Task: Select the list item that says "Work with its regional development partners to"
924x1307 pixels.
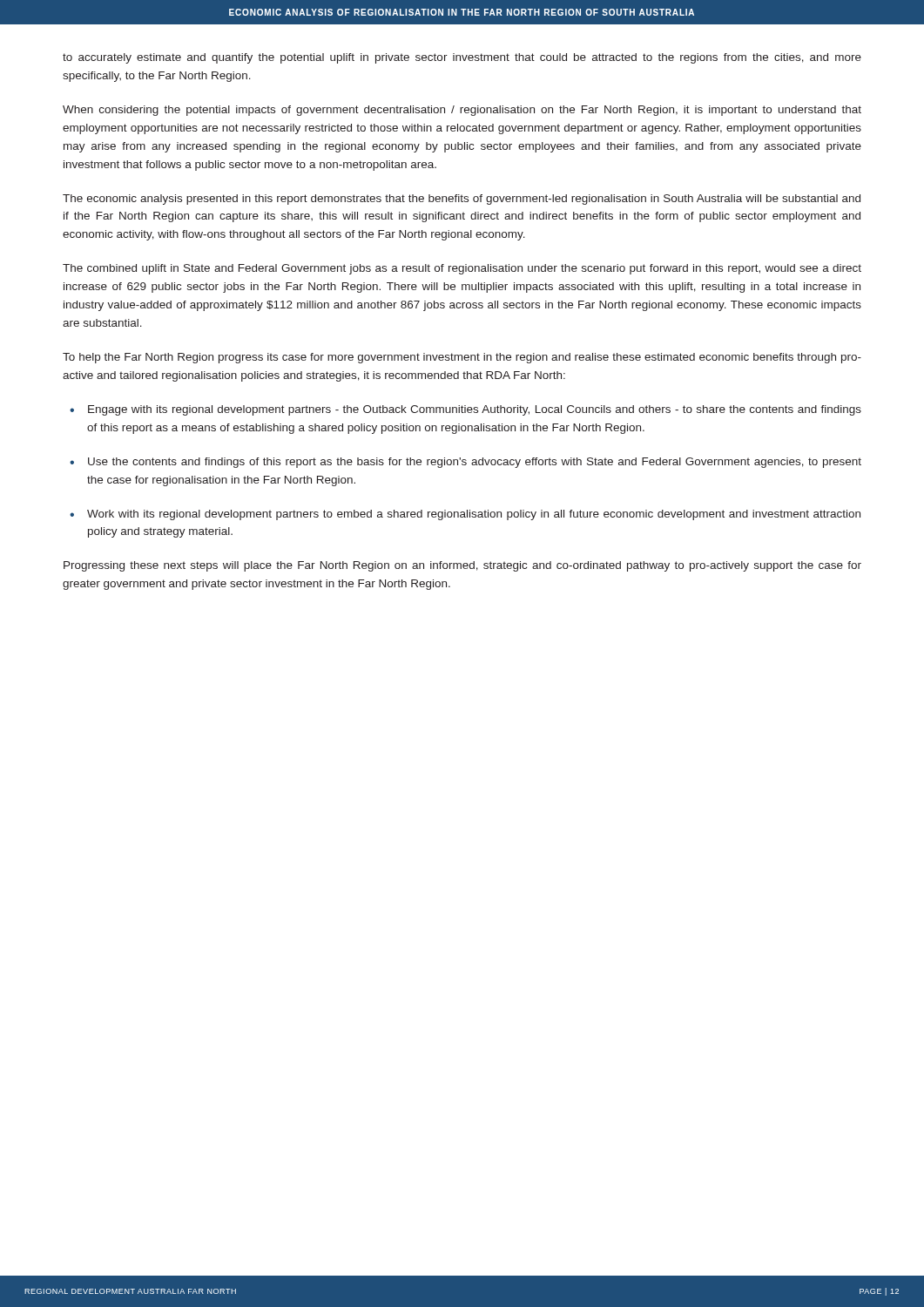Action: point(474,522)
